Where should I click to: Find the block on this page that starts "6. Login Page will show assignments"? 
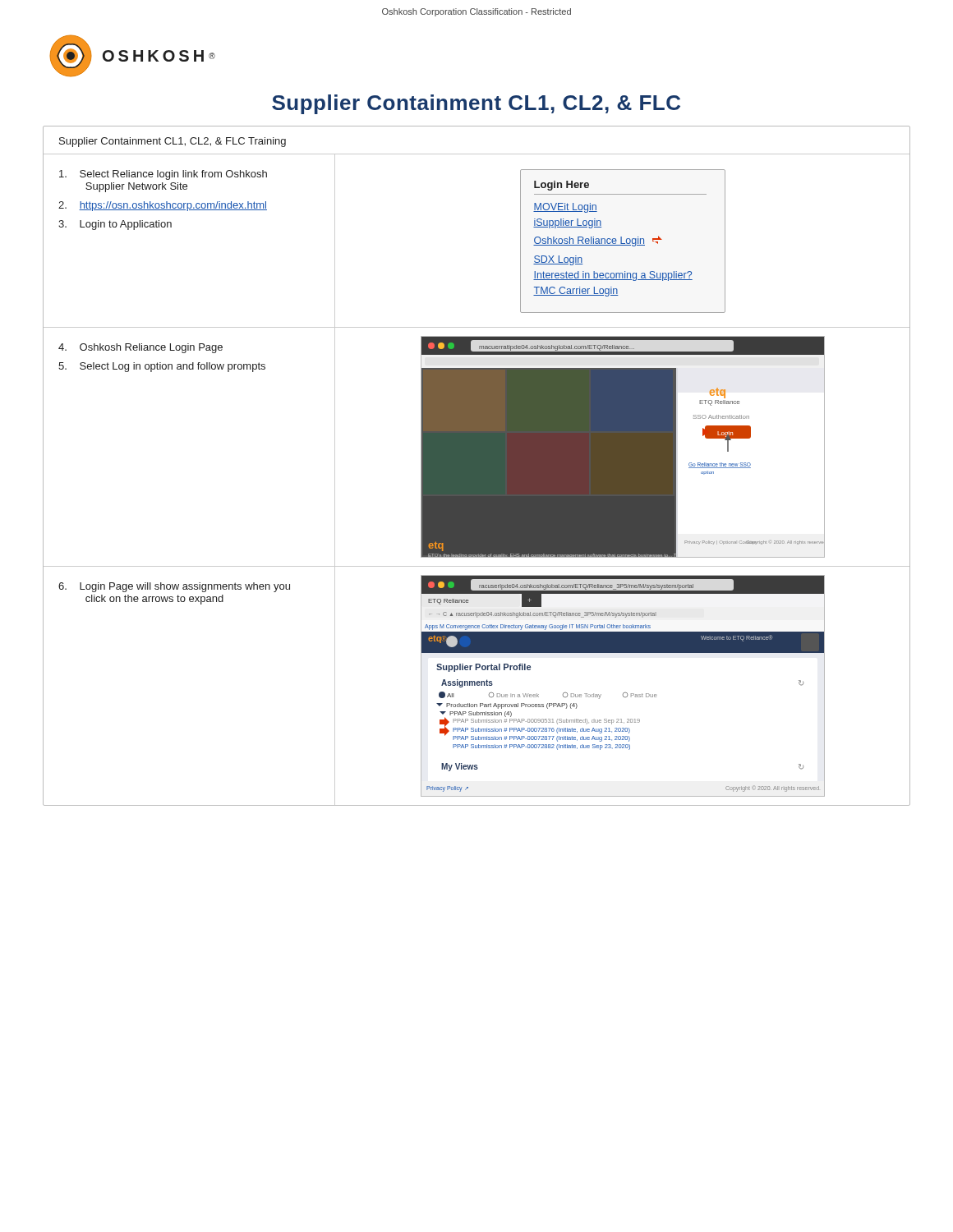coord(175,592)
